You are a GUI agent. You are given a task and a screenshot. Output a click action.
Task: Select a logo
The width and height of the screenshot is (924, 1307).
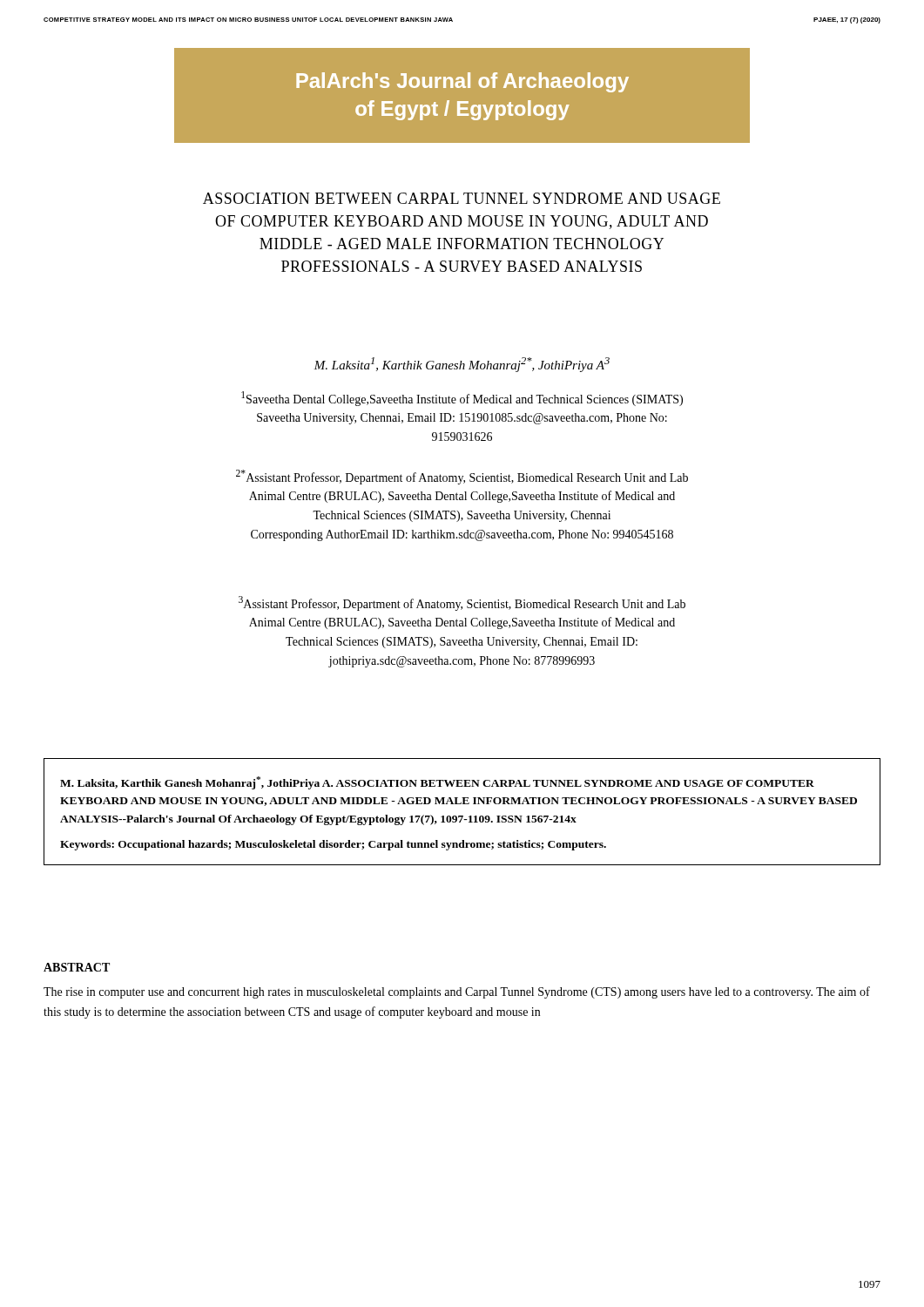pyautogui.click(x=462, y=95)
